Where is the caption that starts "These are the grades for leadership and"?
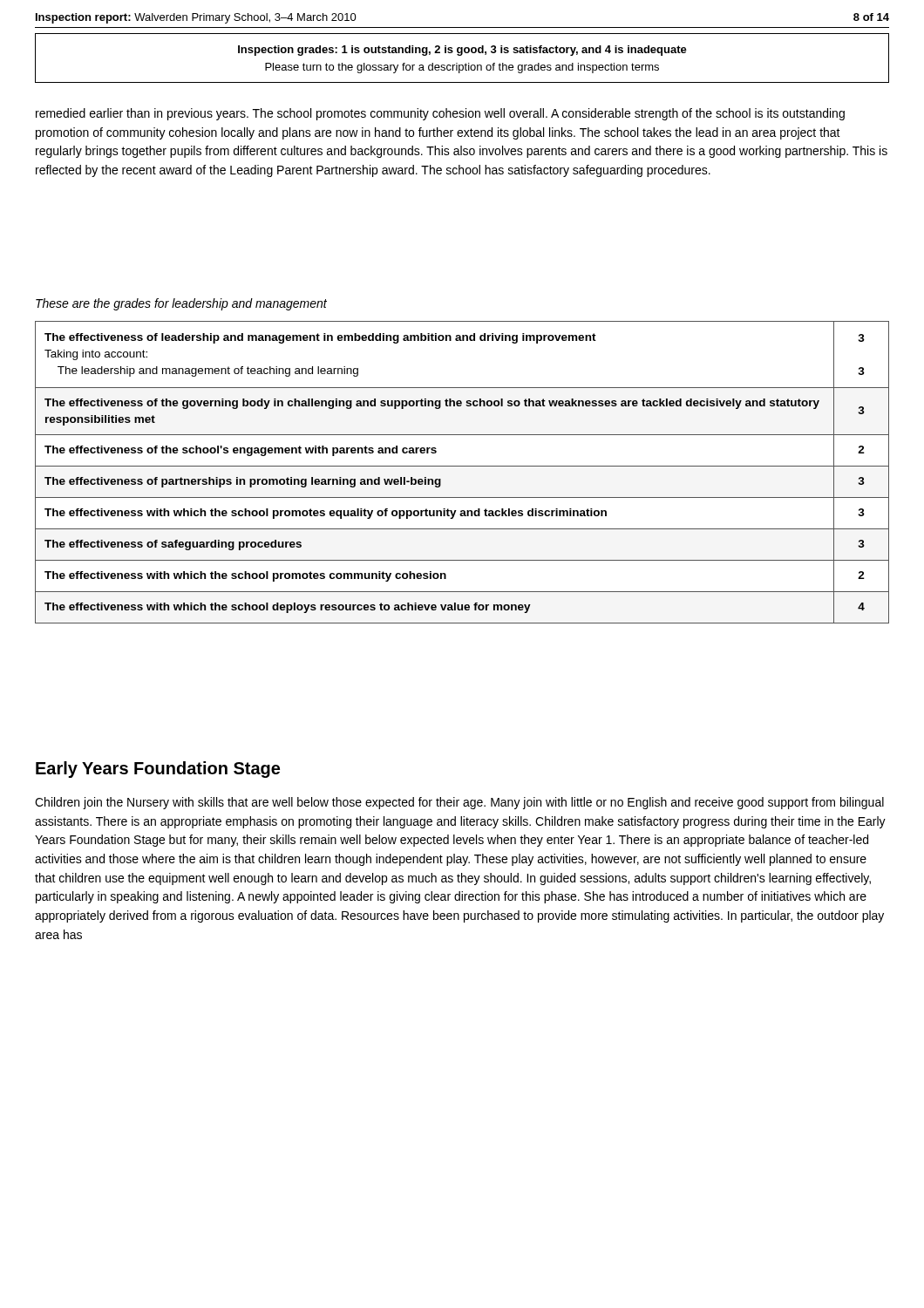The height and width of the screenshot is (1308, 924). [181, 303]
